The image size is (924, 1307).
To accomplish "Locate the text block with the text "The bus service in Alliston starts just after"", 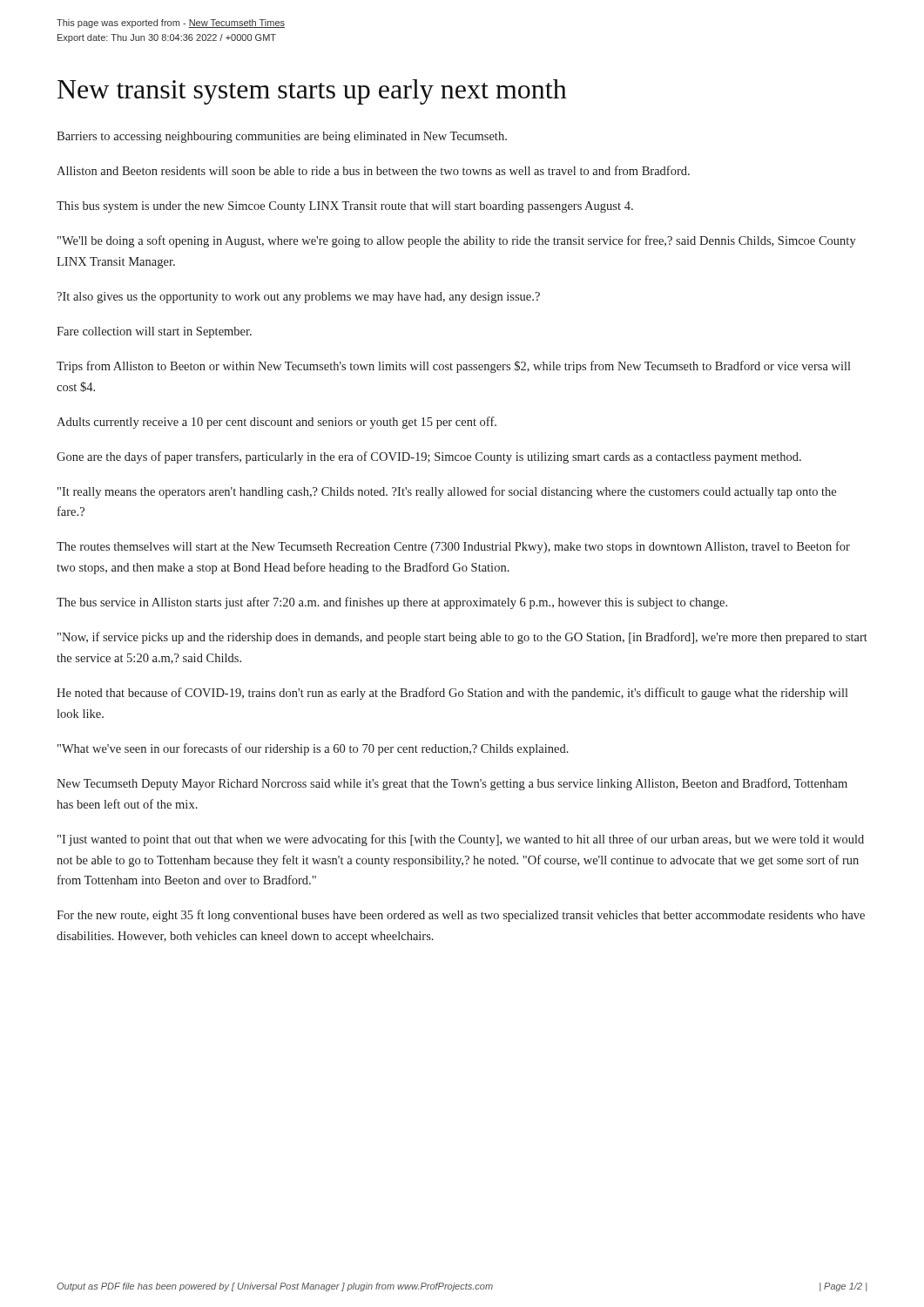I will [392, 602].
